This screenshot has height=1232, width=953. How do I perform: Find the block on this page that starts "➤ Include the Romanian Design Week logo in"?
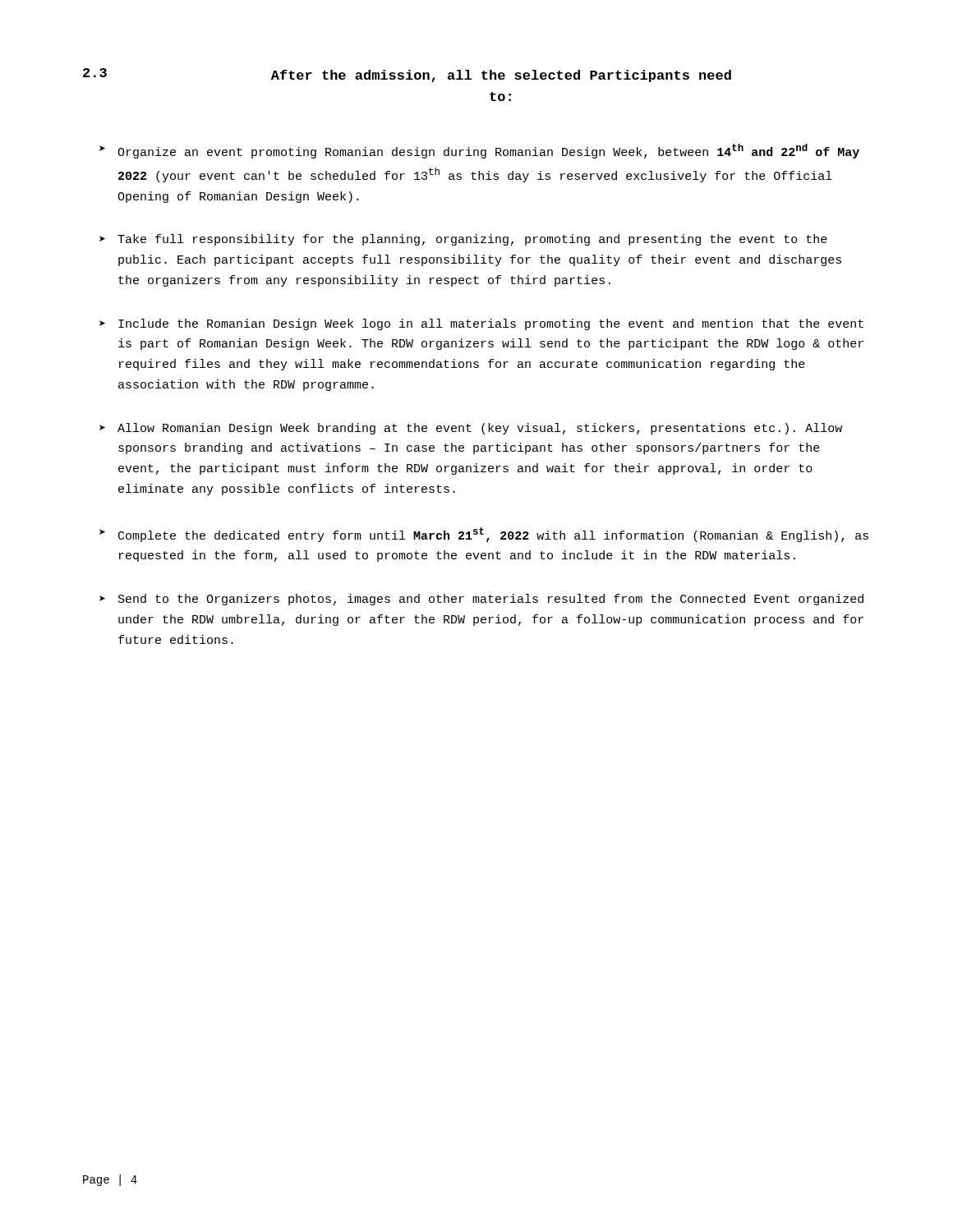pyautogui.click(x=485, y=356)
